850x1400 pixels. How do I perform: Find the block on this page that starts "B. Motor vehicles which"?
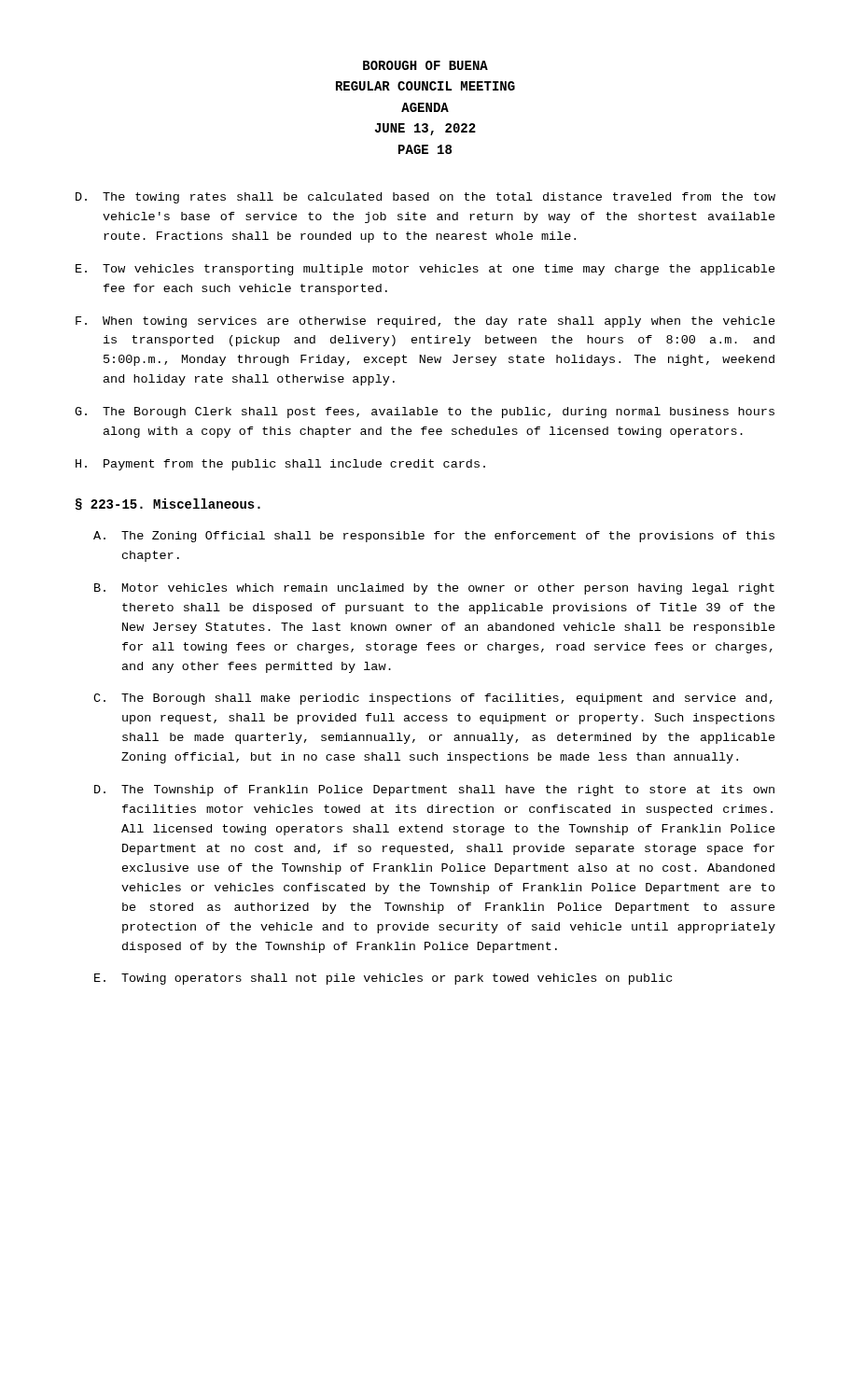434,628
